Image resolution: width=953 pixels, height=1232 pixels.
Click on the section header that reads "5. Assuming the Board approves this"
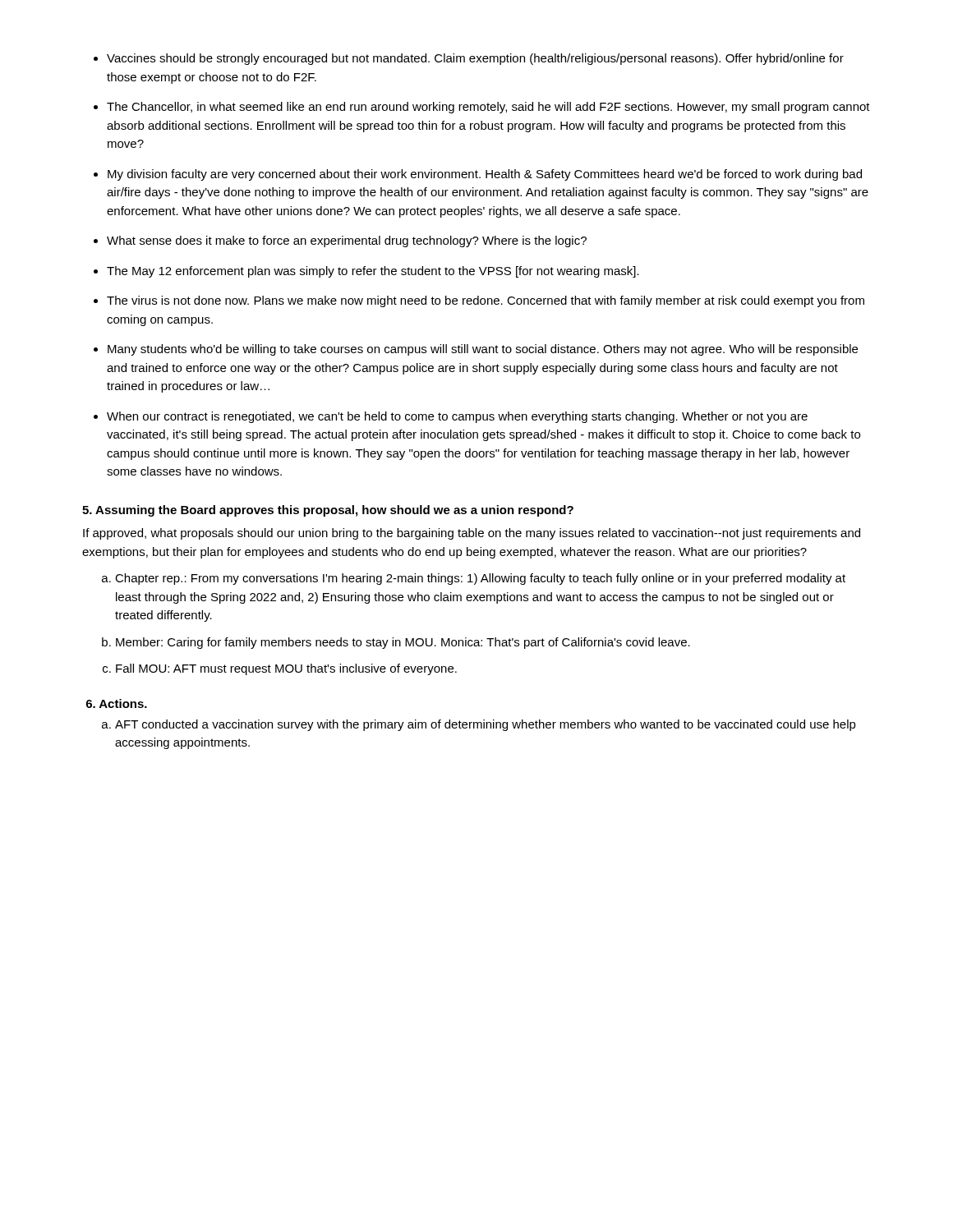[328, 509]
